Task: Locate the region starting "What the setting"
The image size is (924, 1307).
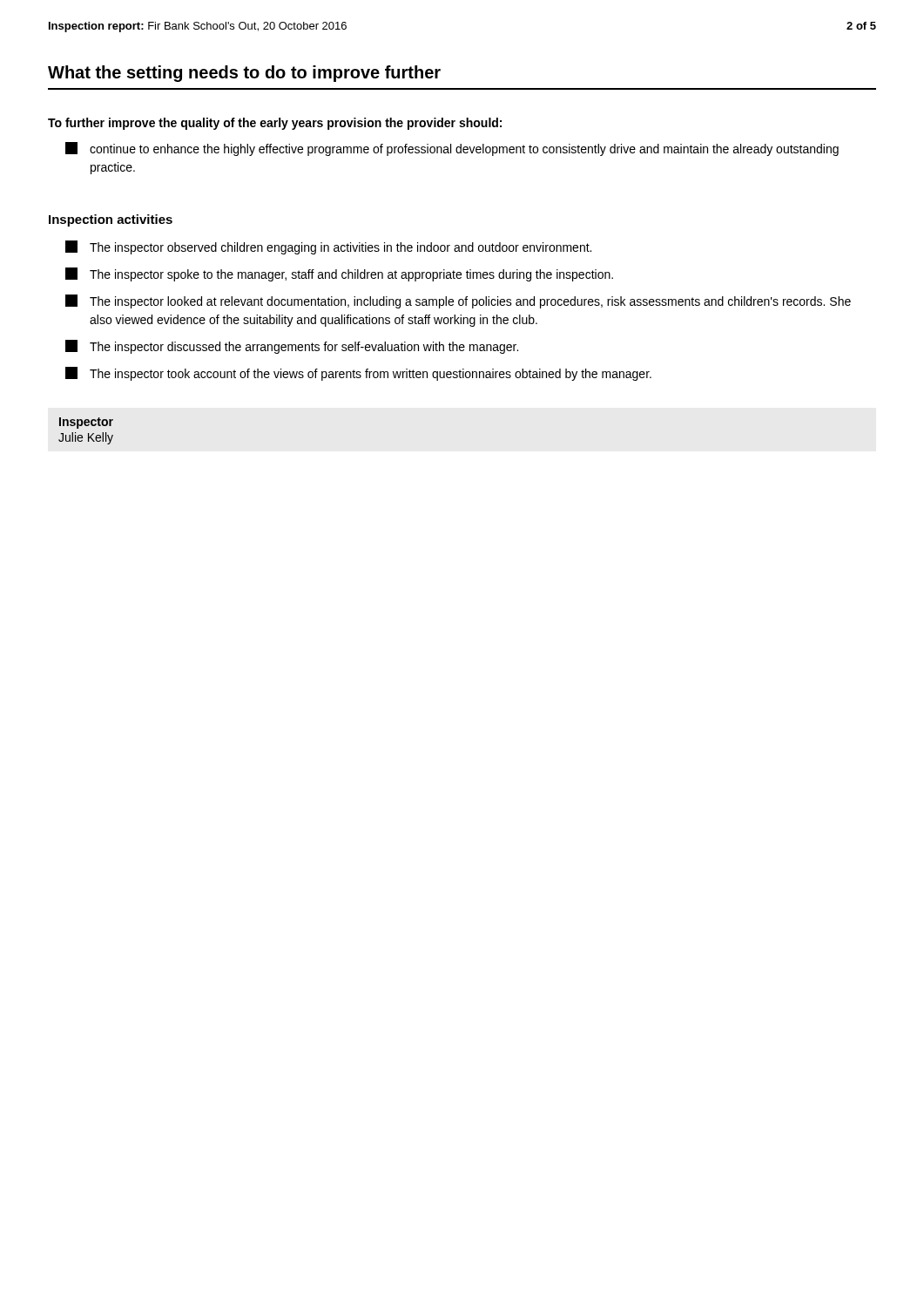Action: 244,74
